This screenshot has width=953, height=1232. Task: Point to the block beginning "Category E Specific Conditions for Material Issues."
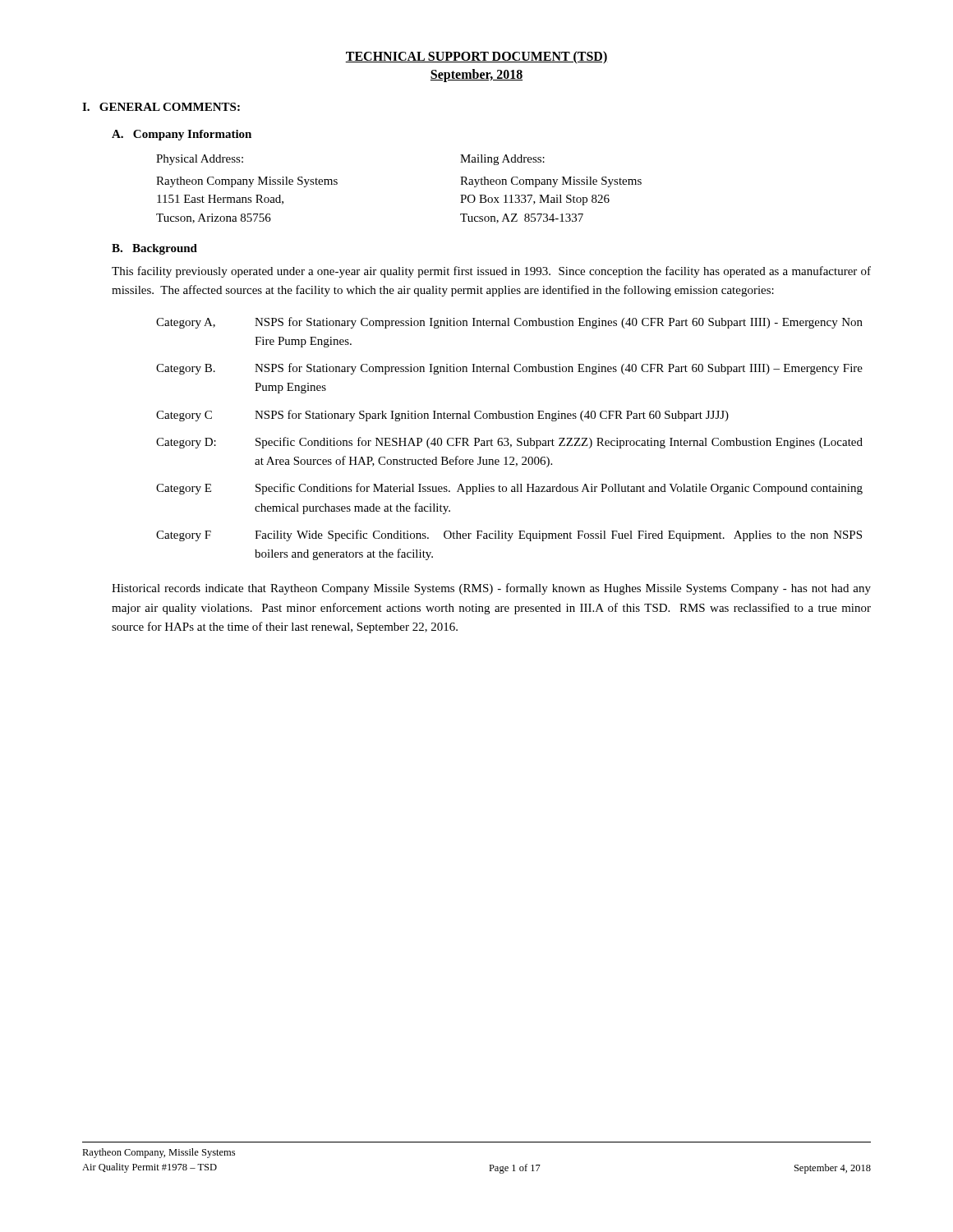click(x=513, y=498)
